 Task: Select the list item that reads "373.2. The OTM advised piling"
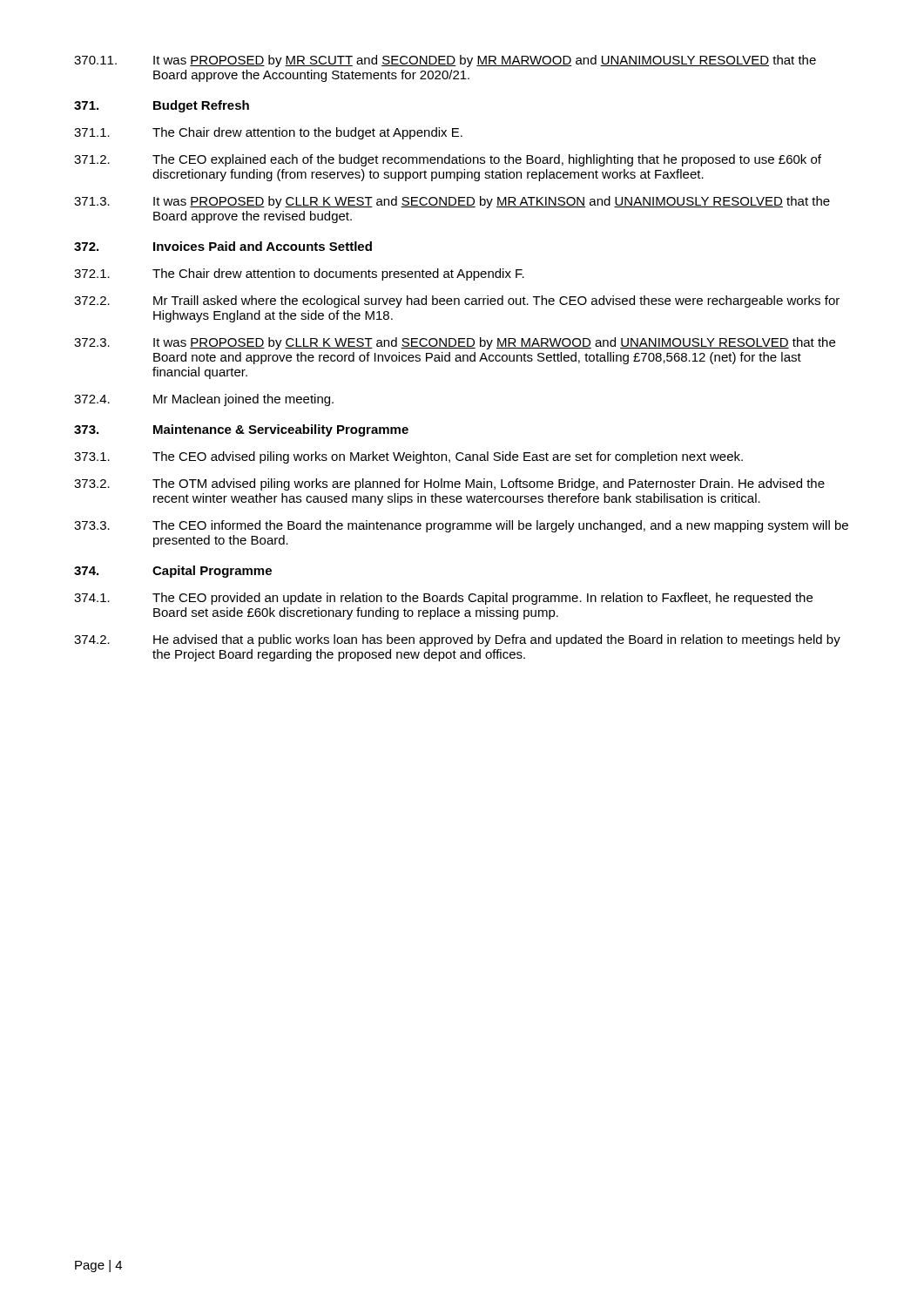click(462, 491)
